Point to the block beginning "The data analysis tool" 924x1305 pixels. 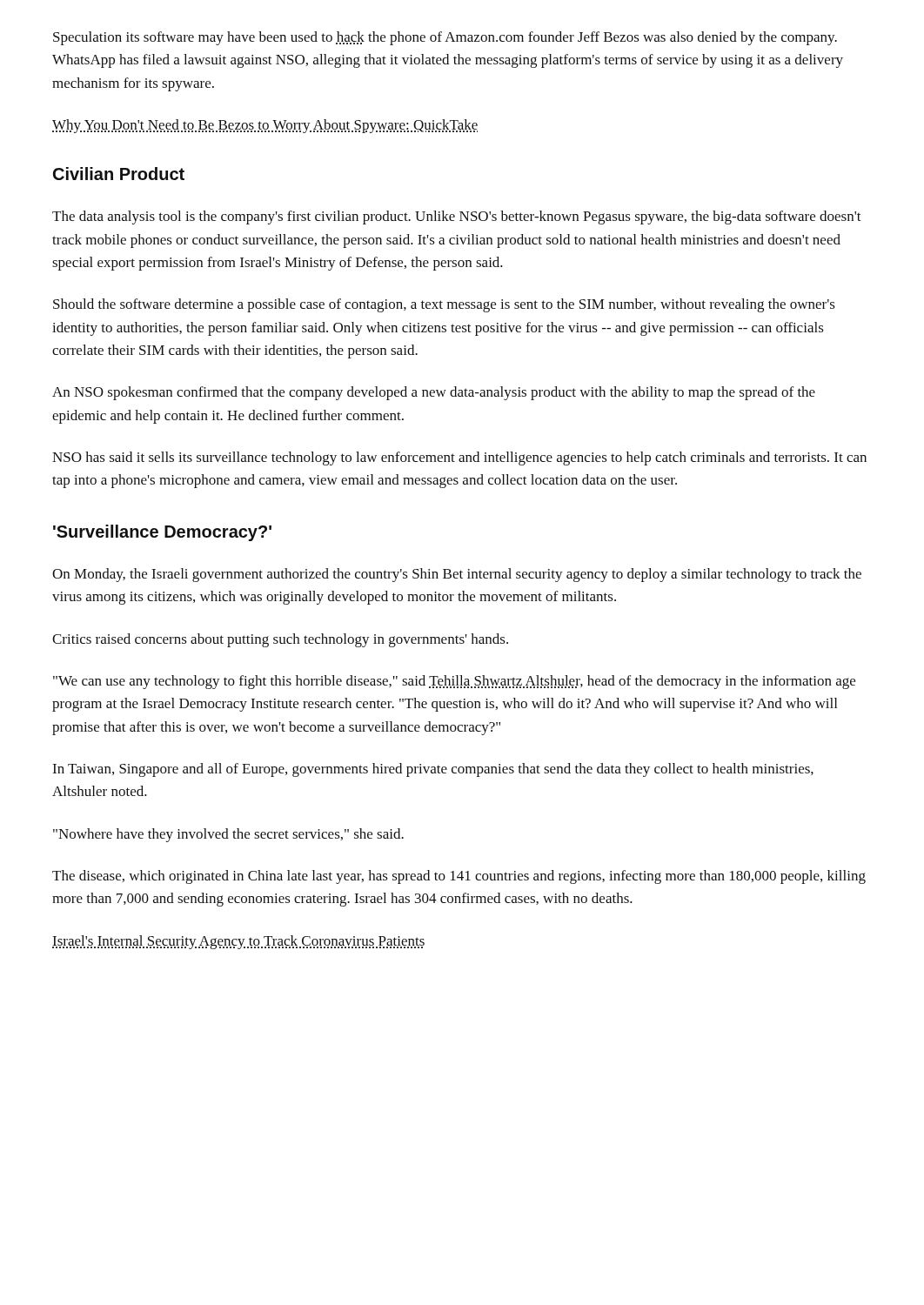(x=457, y=239)
